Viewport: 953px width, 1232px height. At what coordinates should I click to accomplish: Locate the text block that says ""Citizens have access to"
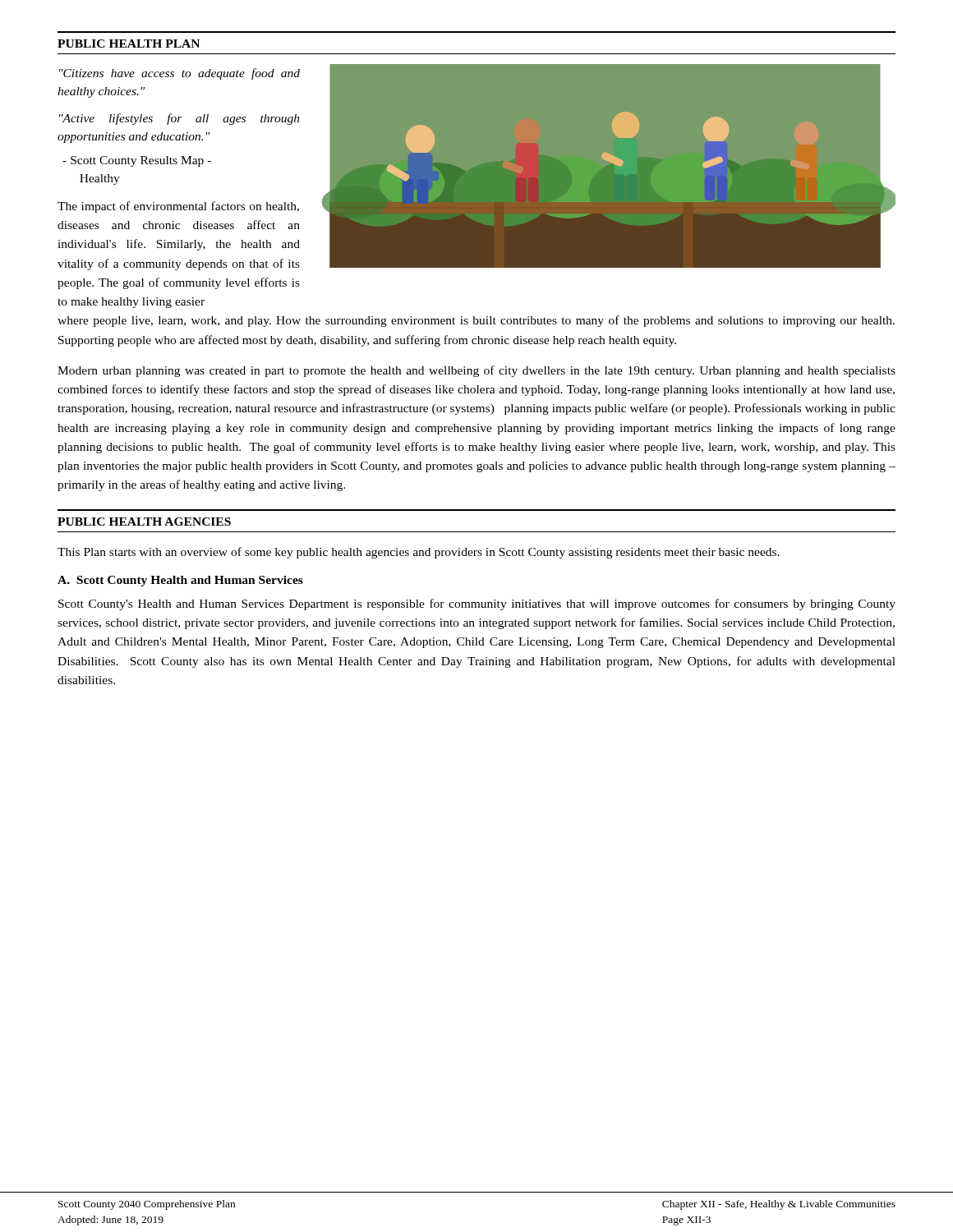tap(179, 82)
